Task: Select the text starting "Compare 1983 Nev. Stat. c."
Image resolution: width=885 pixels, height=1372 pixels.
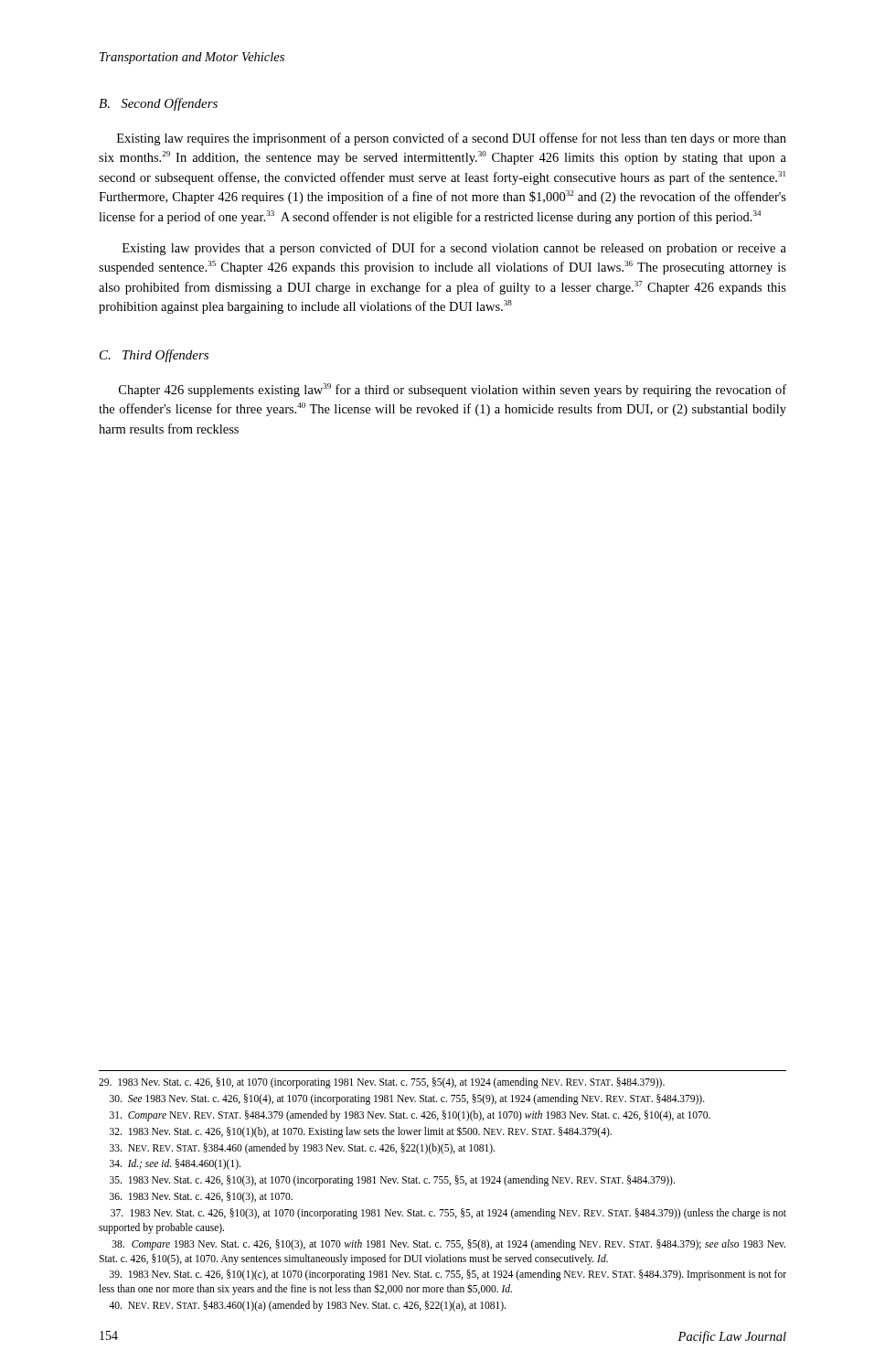Action: point(442,1251)
